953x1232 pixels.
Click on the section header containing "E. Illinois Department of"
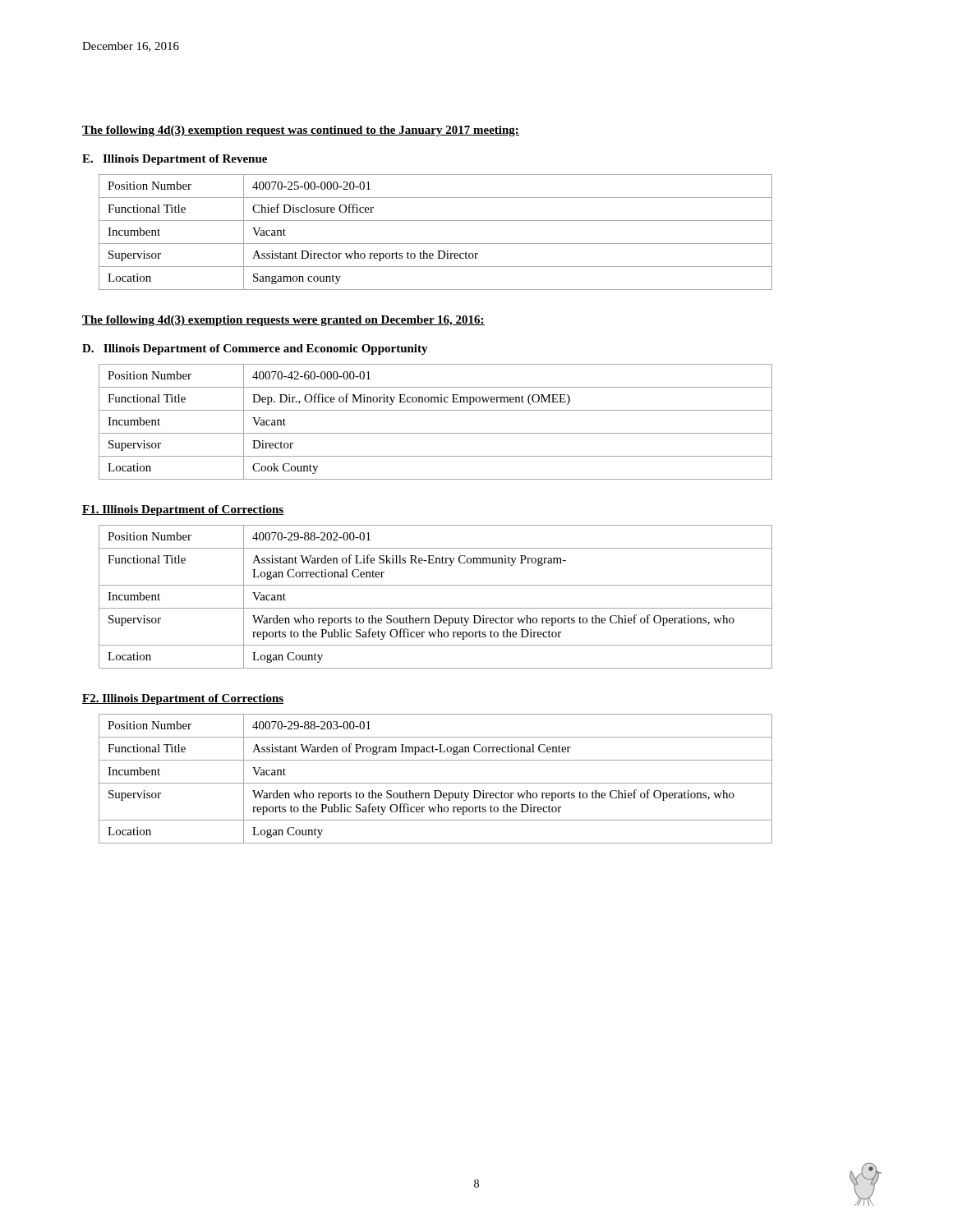point(175,158)
